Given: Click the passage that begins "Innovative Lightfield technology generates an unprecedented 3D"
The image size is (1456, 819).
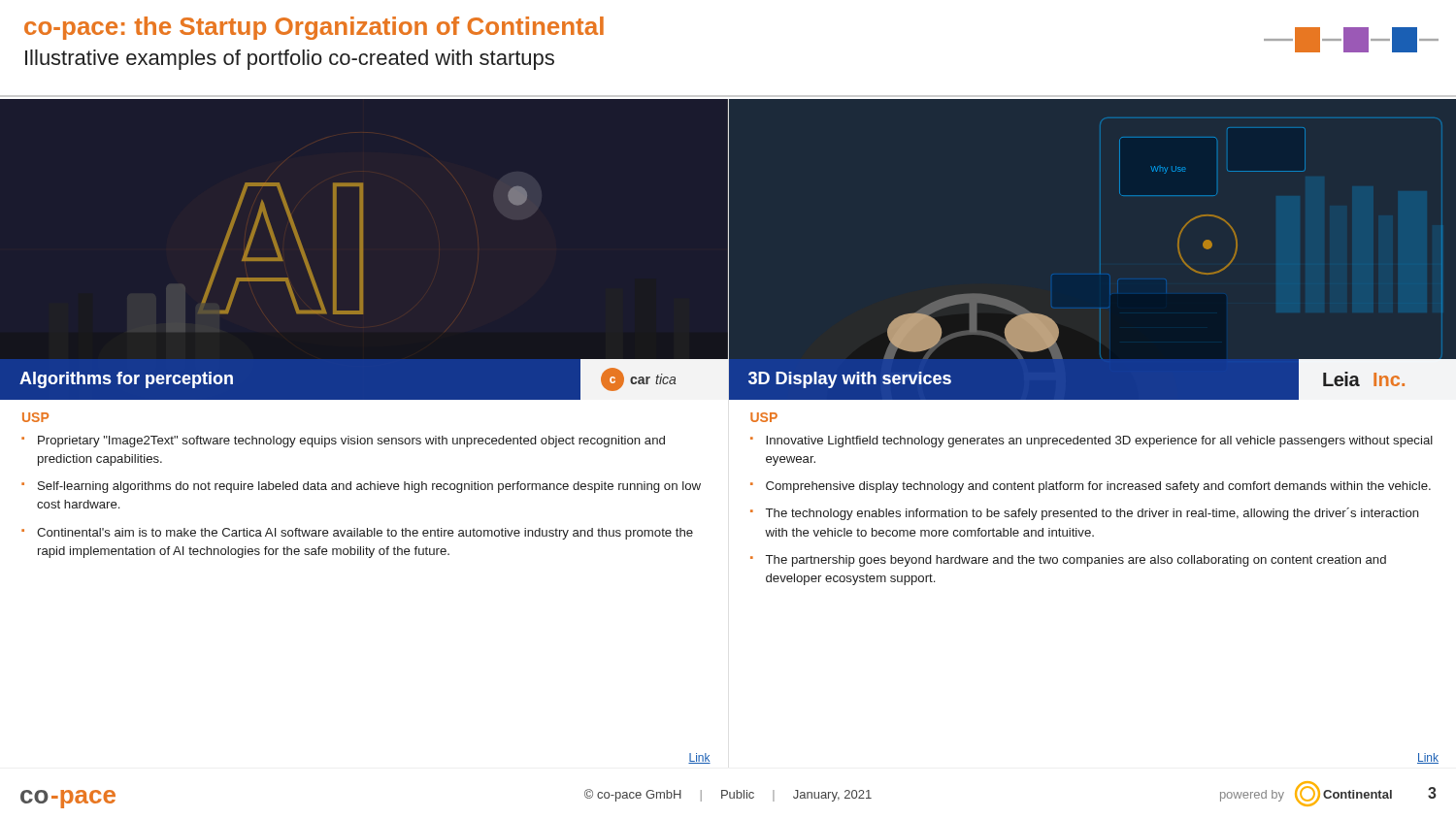Looking at the screenshot, I should tap(1099, 449).
